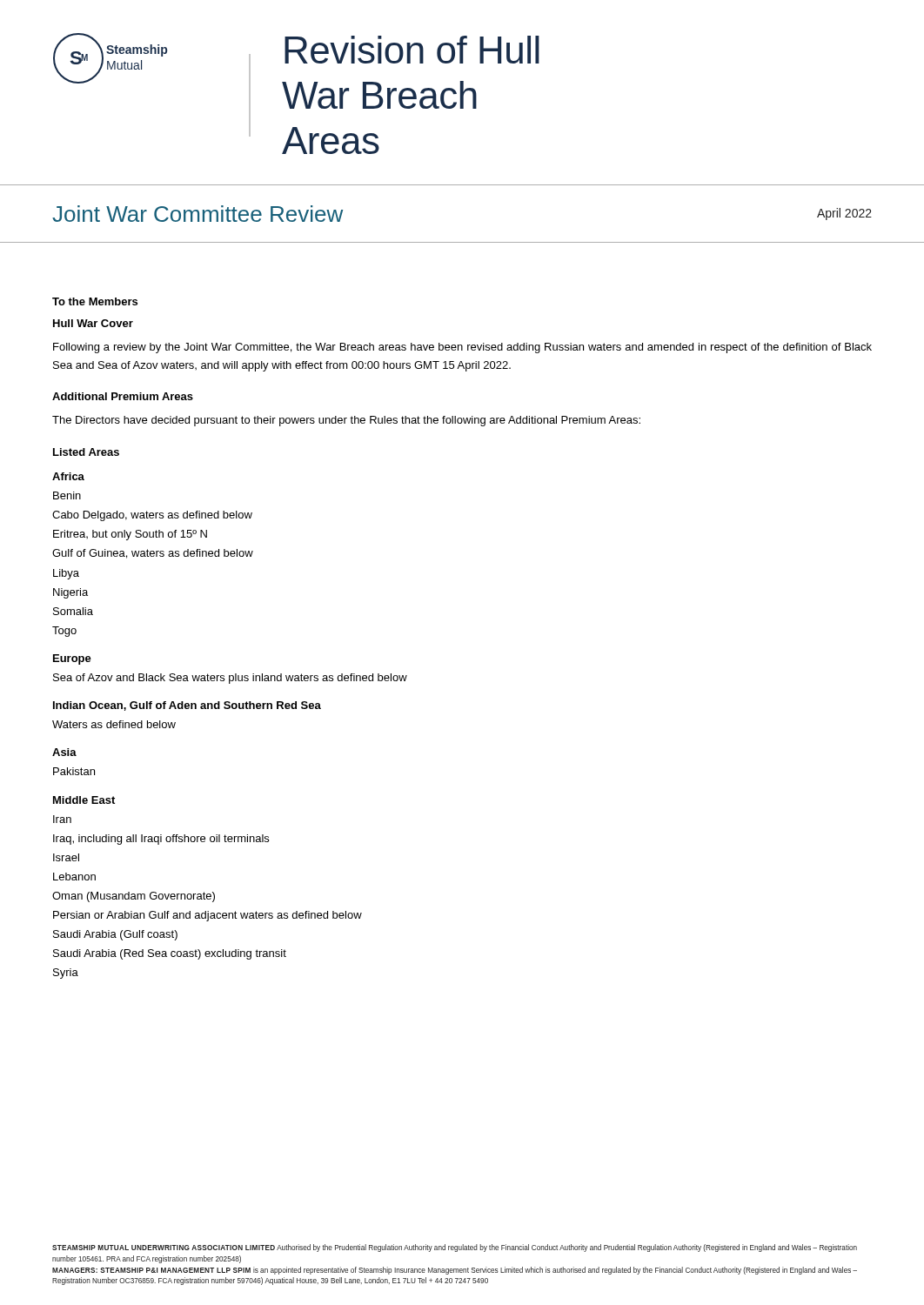Click where it says "Hull War Cover"
Viewport: 924px width, 1305px height.
93,323
